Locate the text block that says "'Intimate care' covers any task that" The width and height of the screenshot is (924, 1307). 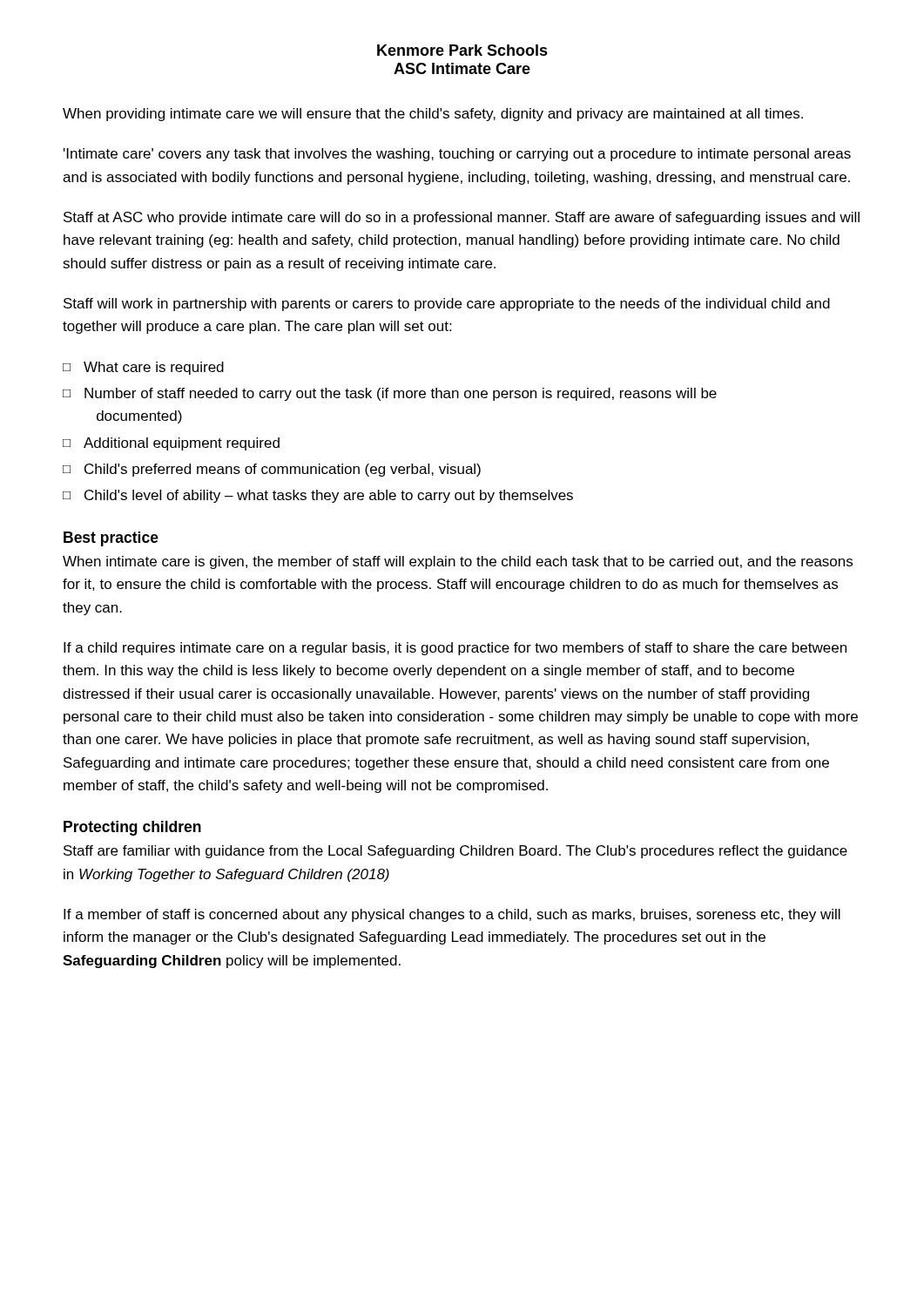coord(457,166)
